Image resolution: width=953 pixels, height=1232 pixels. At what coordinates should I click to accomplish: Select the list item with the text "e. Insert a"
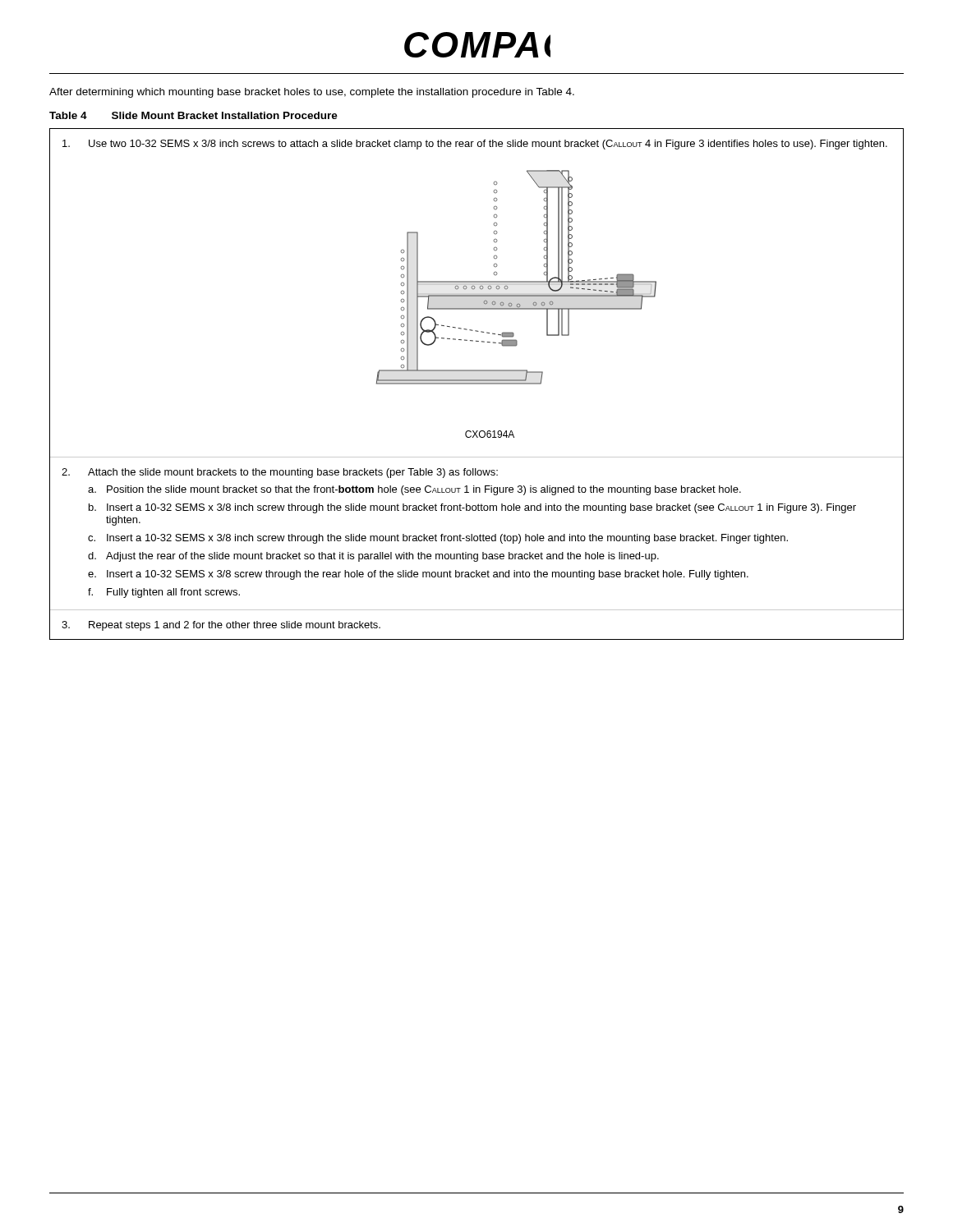pos(418,574)
